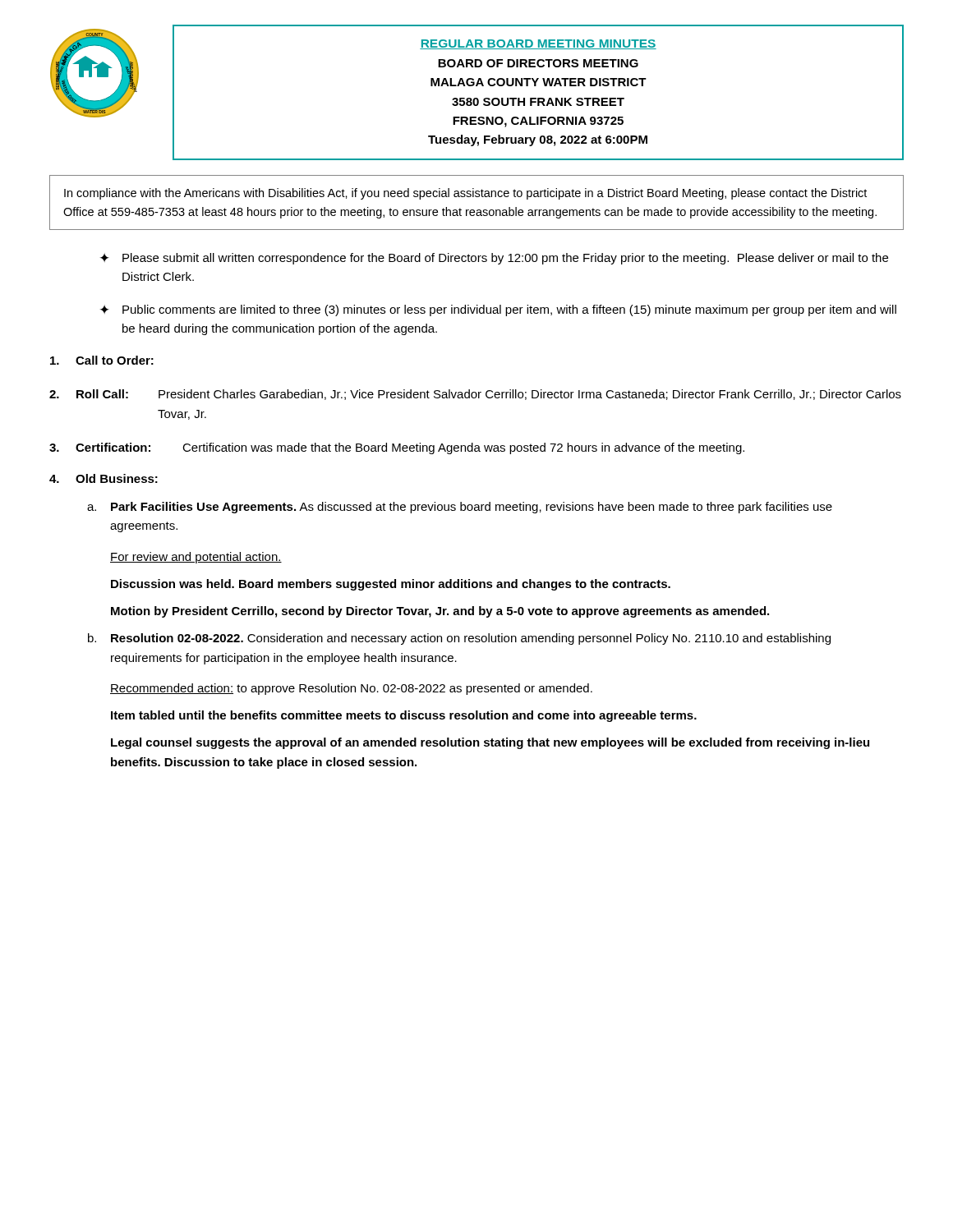Navigate to the text starting "✦ Please submit all written correspondence"
The image size is (953, 1232).
[501, 267]
